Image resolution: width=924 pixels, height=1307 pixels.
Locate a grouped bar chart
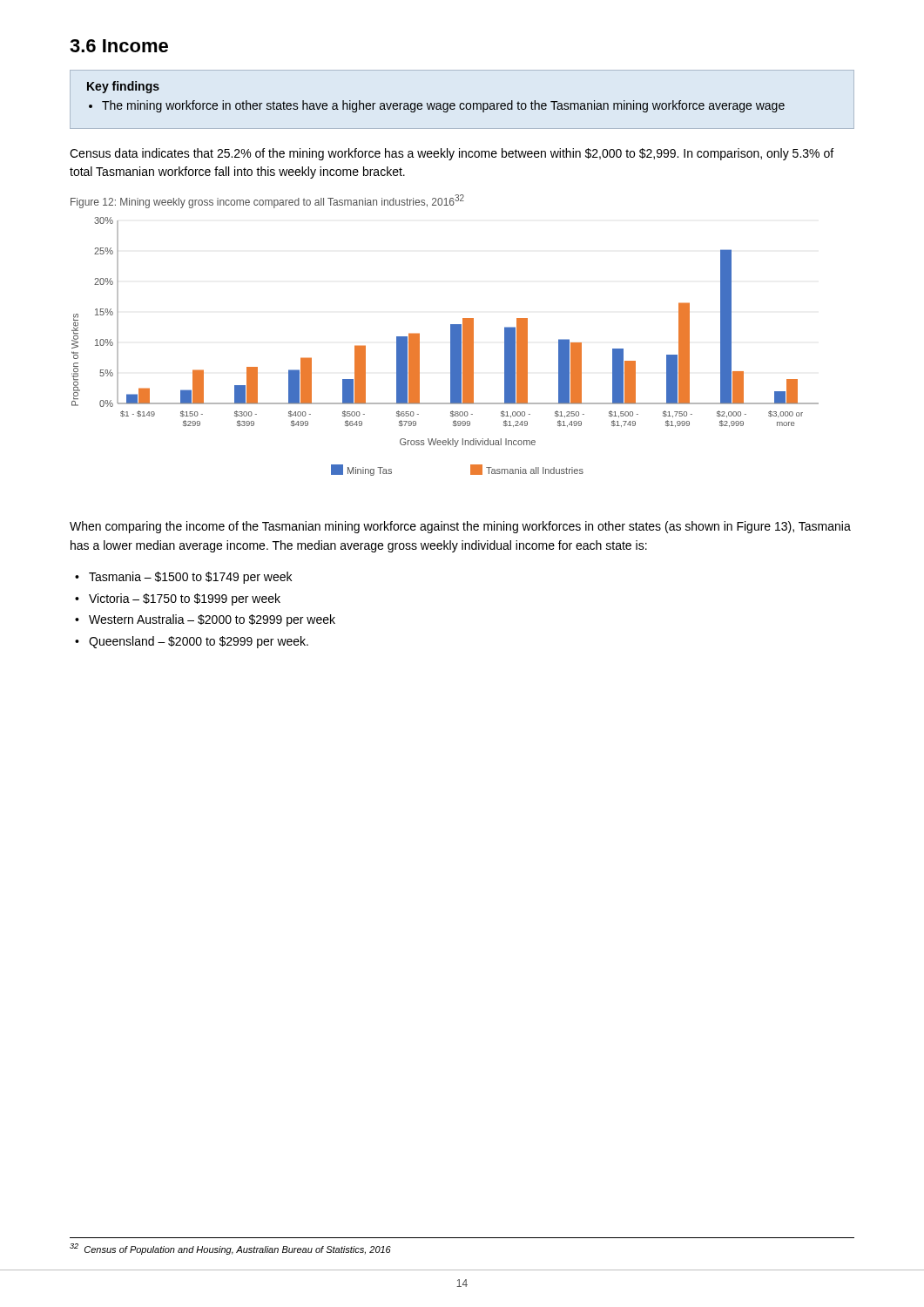tap(449, 357)
